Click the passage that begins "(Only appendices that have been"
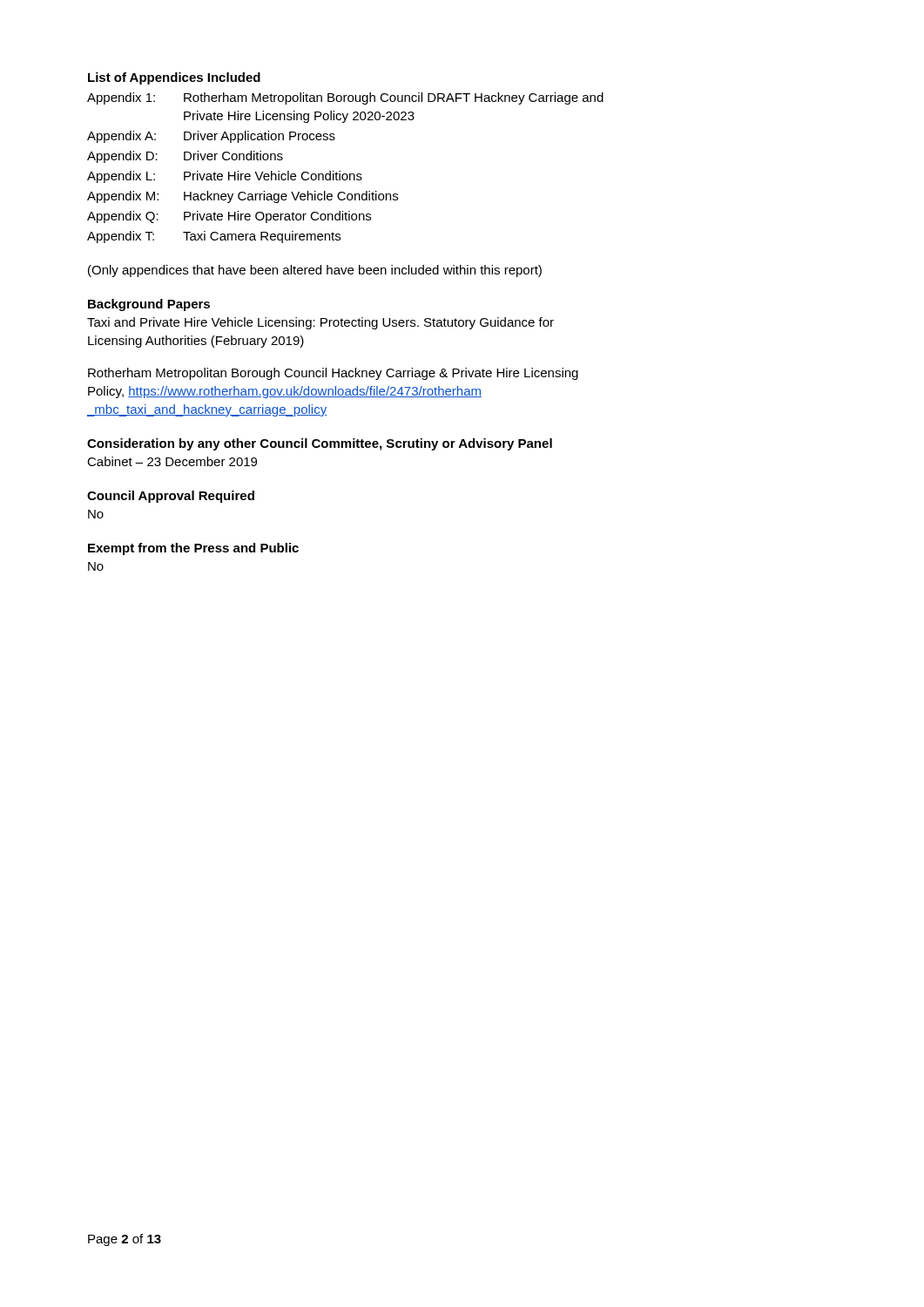The width and height of the screenshot is (924, 1307). pyautogui.click(x=315, y=270)
